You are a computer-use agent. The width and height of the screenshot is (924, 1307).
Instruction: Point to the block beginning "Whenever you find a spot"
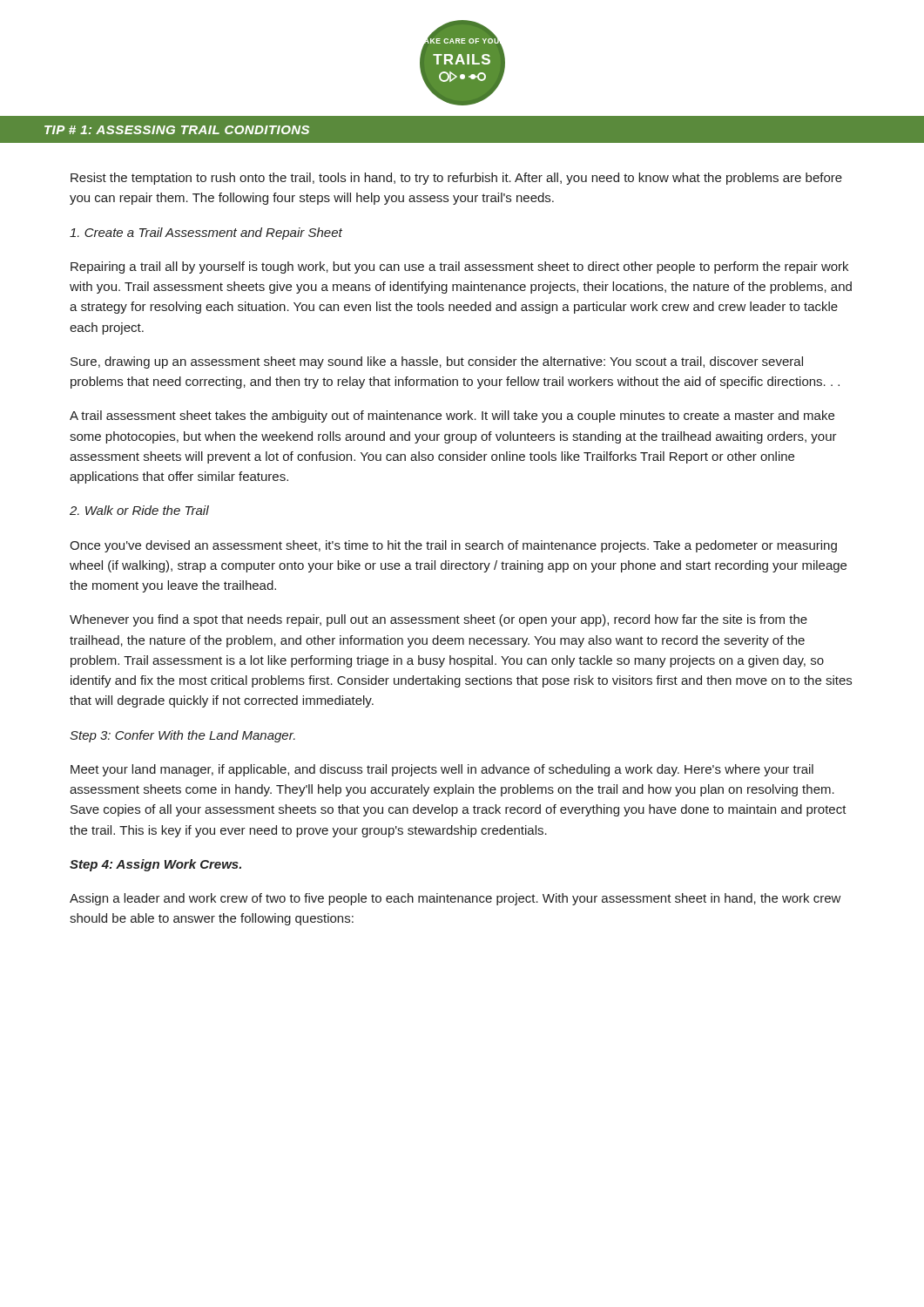point(462,660)
